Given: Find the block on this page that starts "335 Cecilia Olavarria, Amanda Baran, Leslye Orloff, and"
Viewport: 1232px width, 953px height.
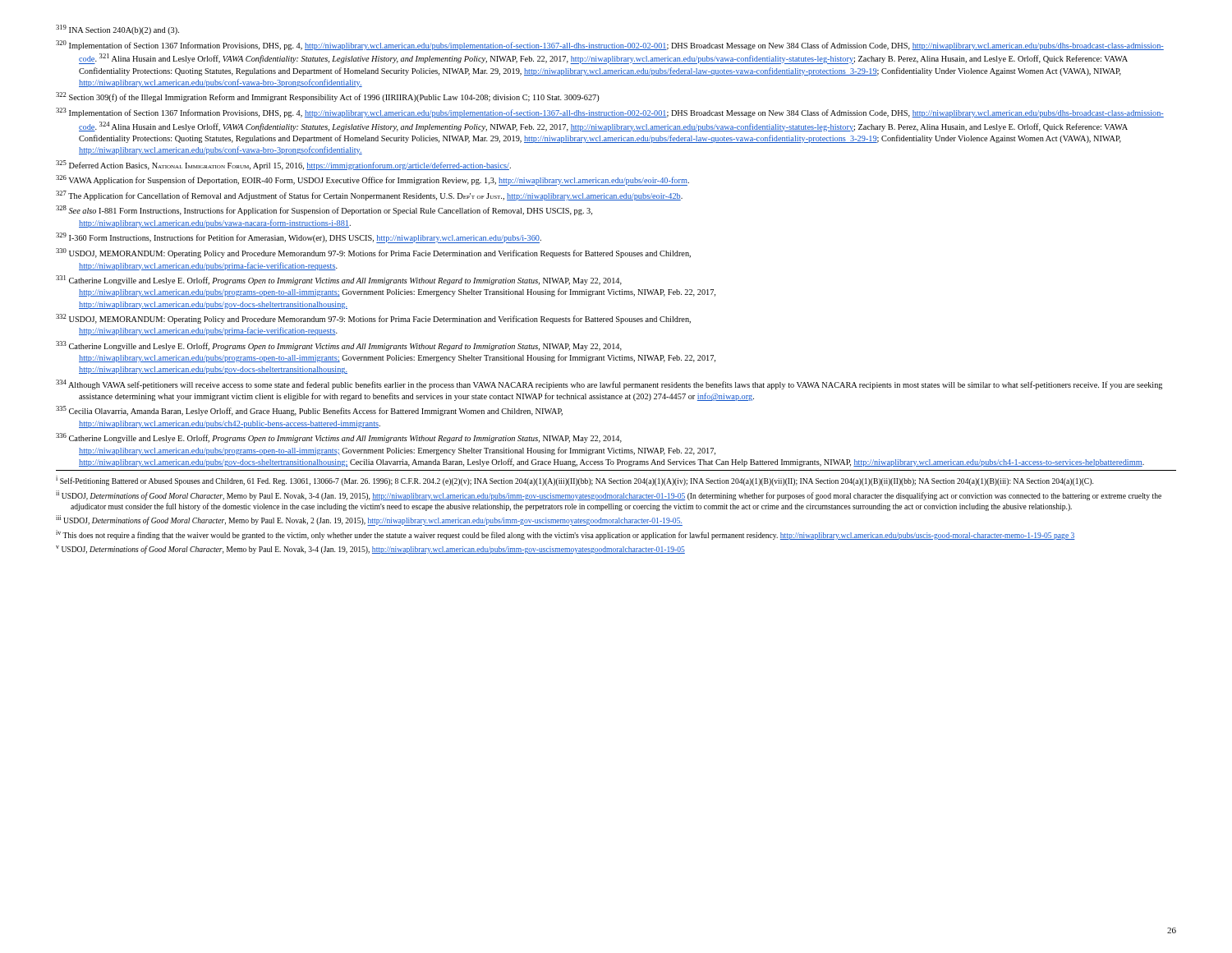Looking at the screenshot, I should coord(309,411).
